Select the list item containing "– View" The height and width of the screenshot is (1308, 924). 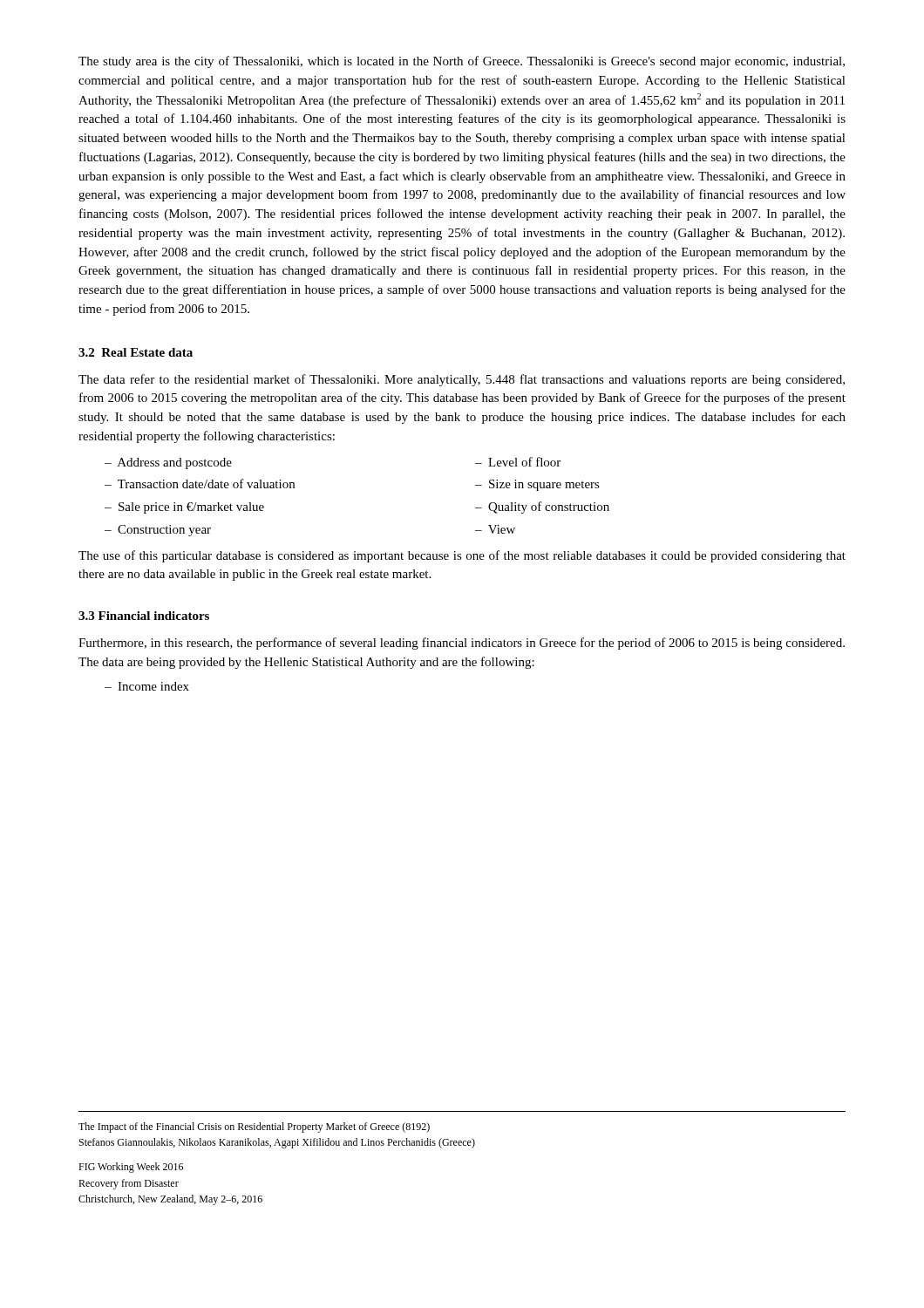495,529
